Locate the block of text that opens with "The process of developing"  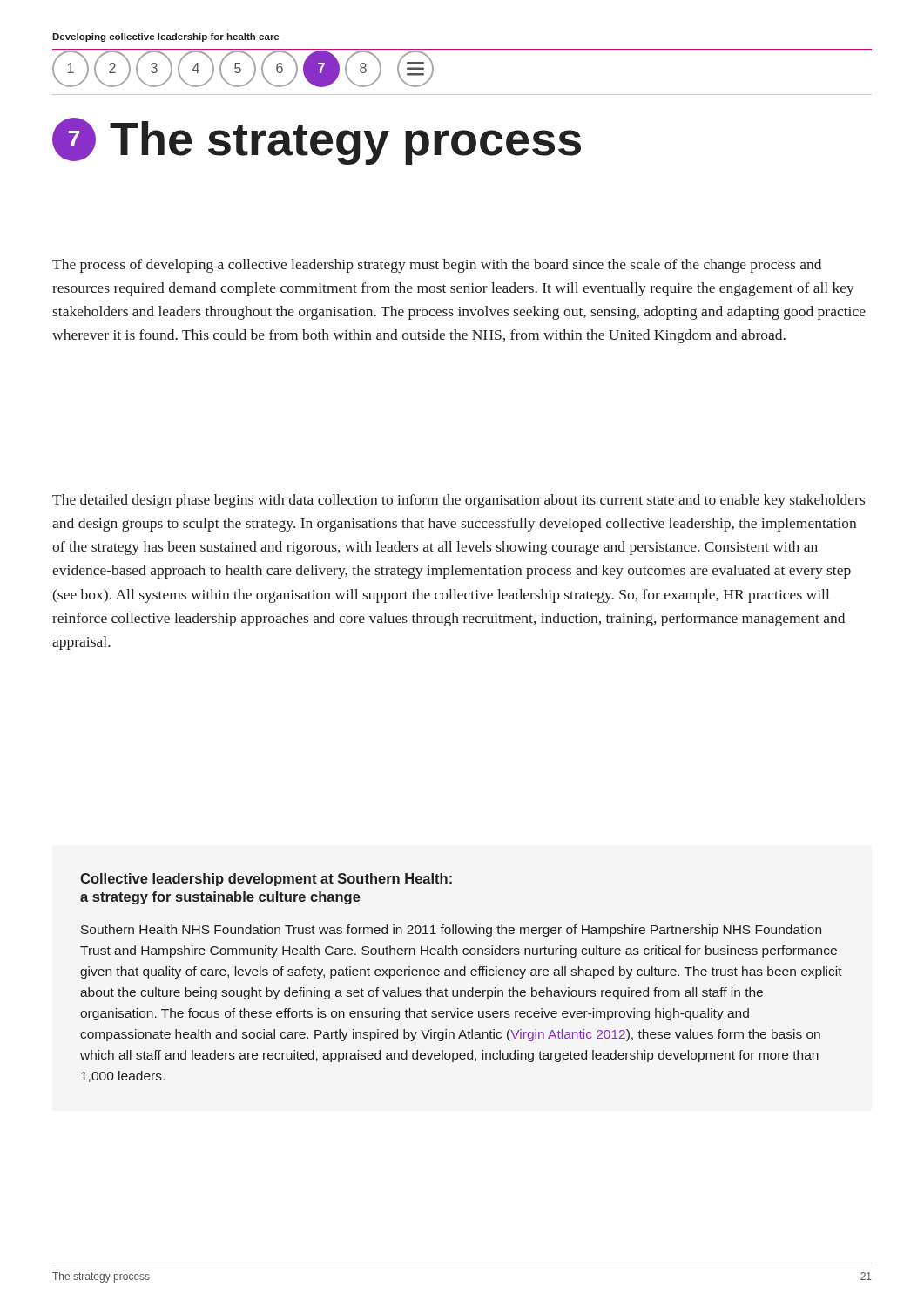[462, 300]
